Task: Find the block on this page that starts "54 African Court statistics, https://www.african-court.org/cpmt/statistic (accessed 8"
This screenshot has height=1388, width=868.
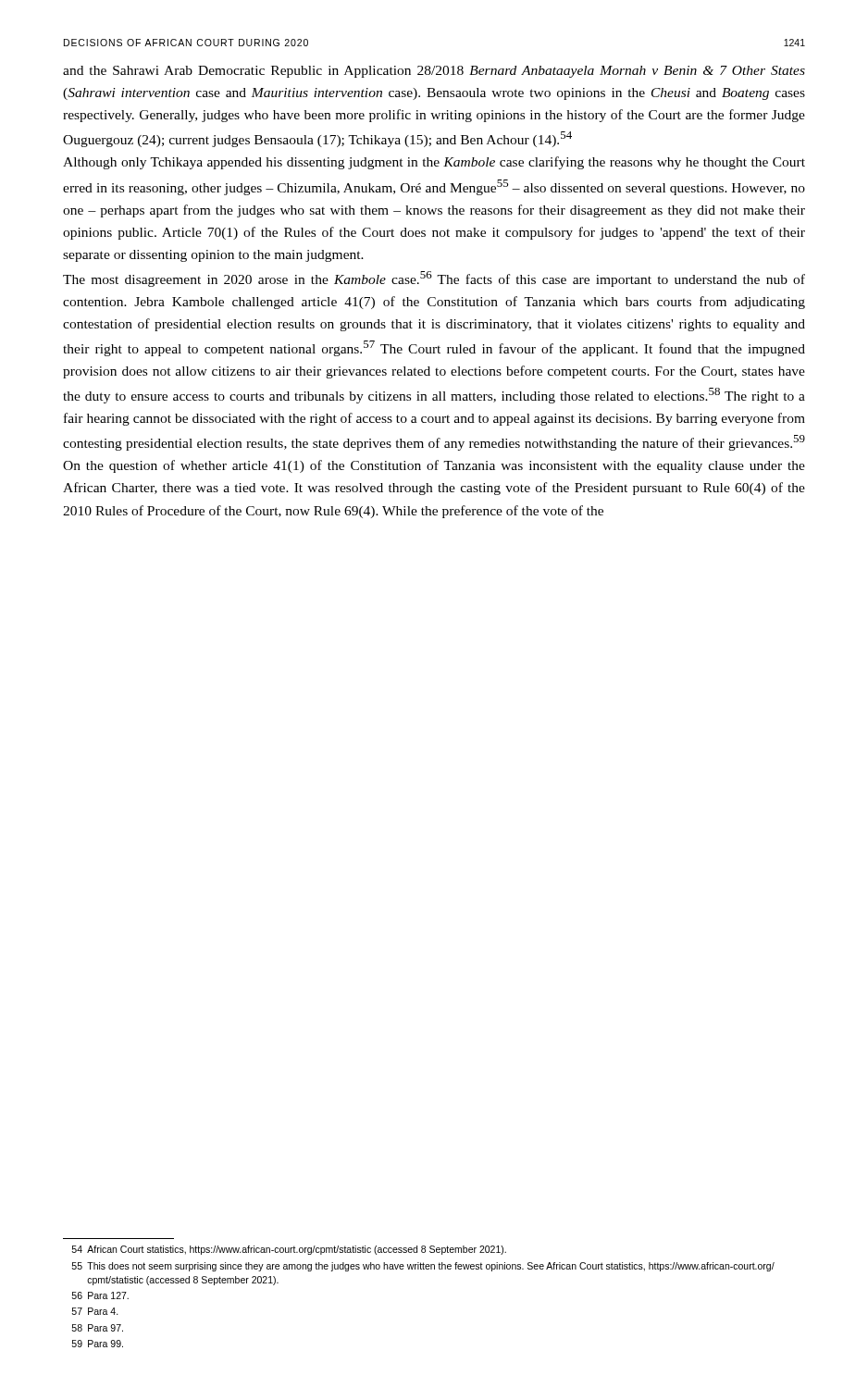Action: coord(434,1250)
